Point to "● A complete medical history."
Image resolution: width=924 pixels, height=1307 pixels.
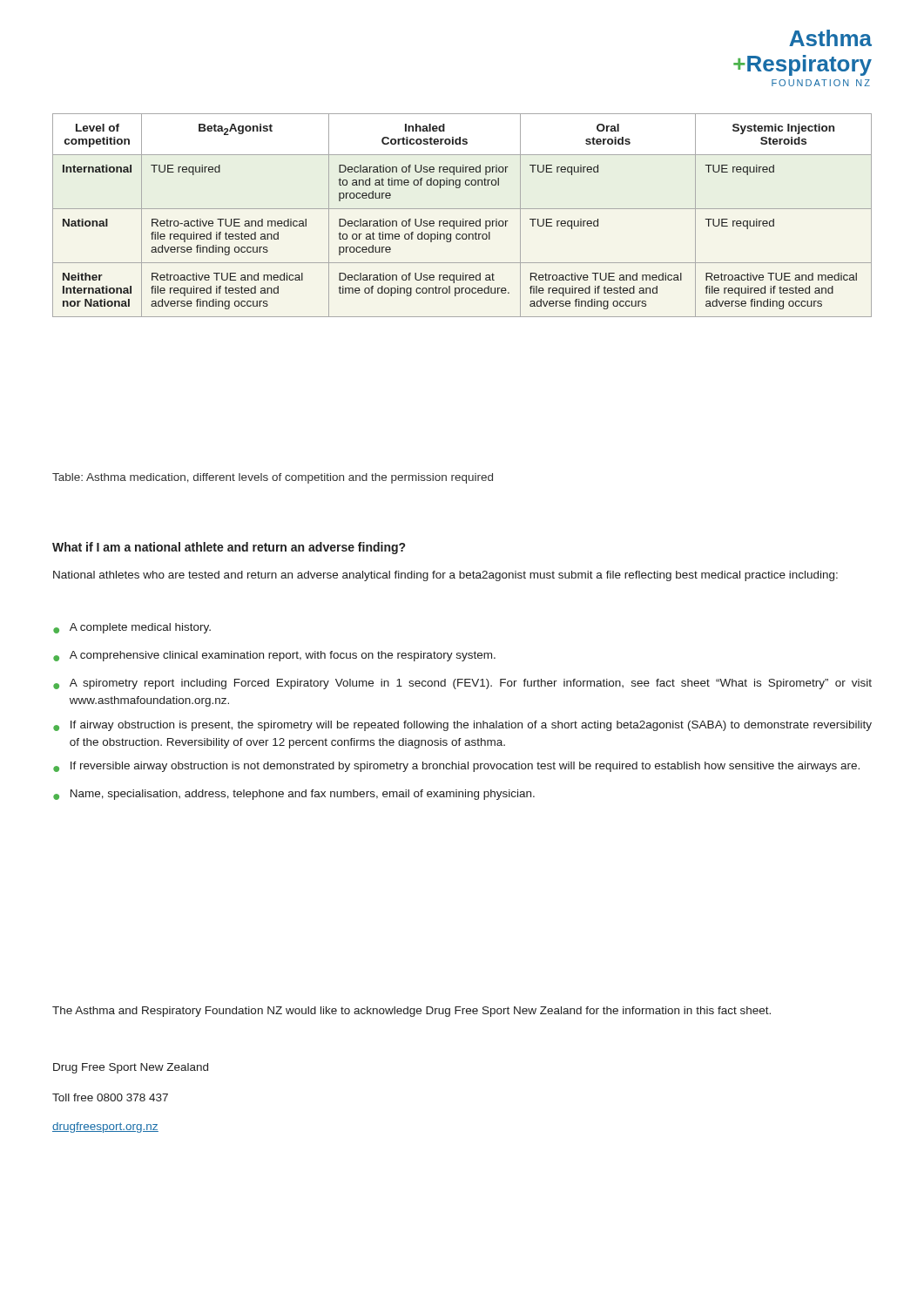[x=132, y=630]
